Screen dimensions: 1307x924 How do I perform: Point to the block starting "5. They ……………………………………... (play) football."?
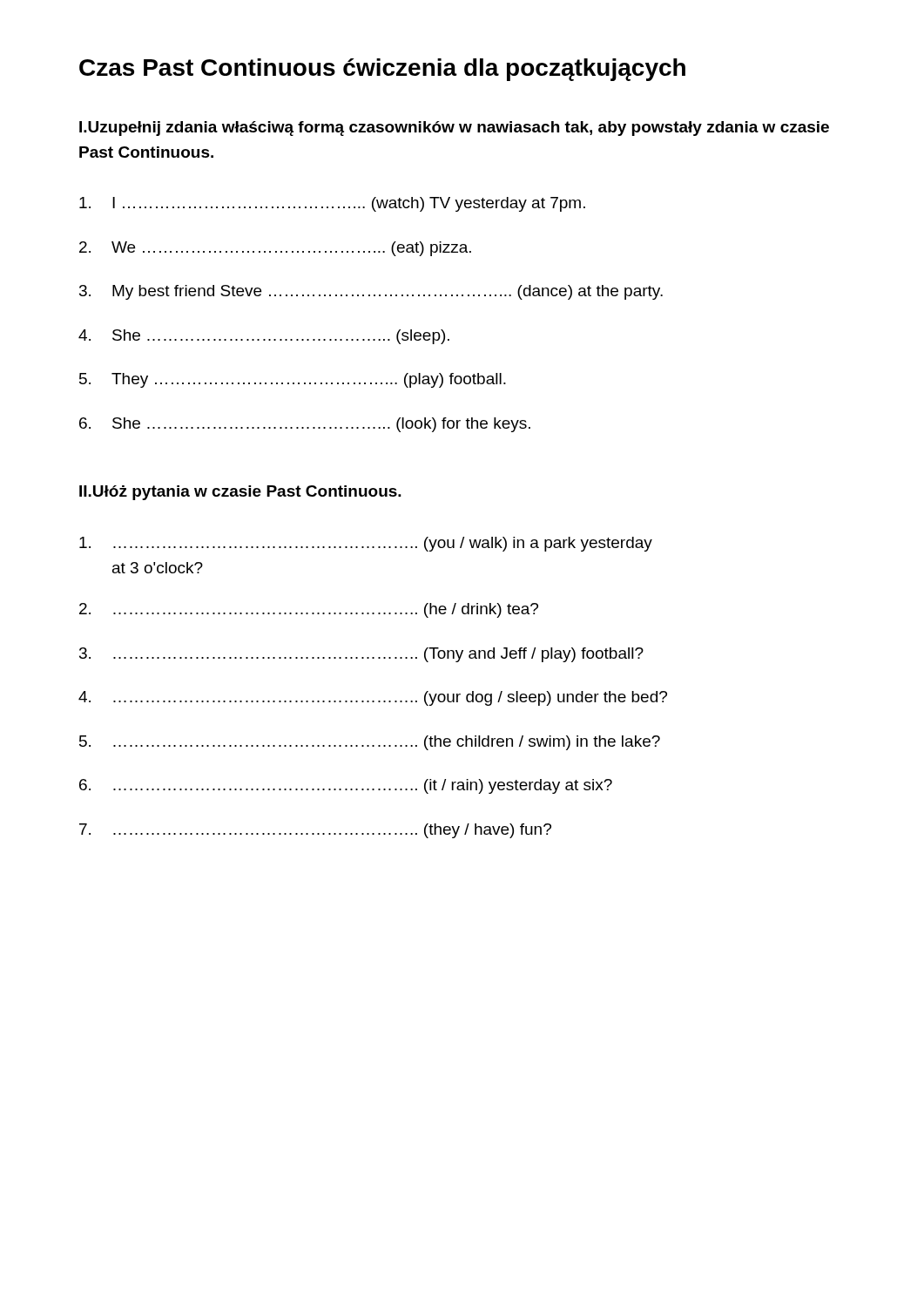pos(462,380)
